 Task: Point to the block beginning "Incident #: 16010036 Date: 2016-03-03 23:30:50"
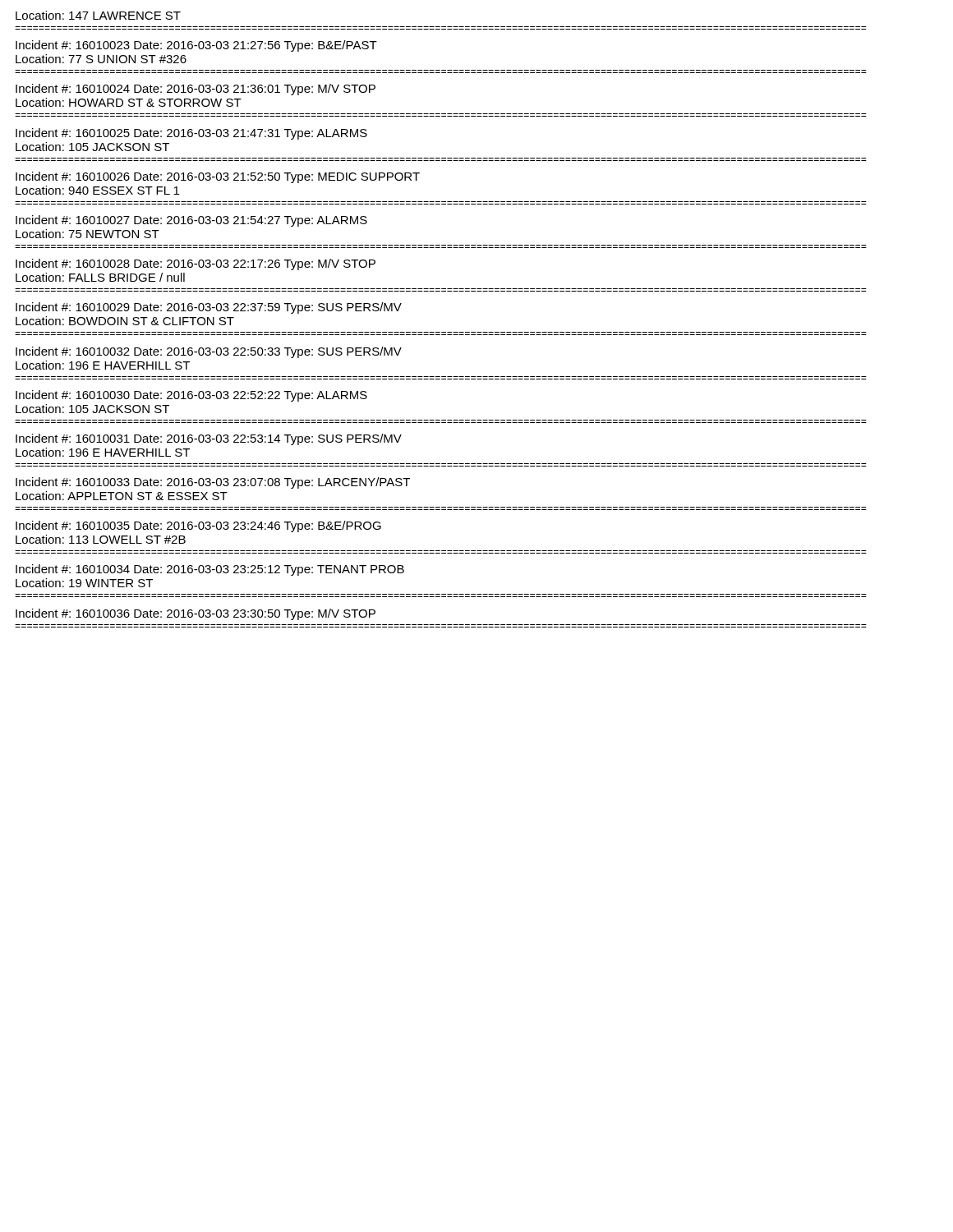[476, 613]
